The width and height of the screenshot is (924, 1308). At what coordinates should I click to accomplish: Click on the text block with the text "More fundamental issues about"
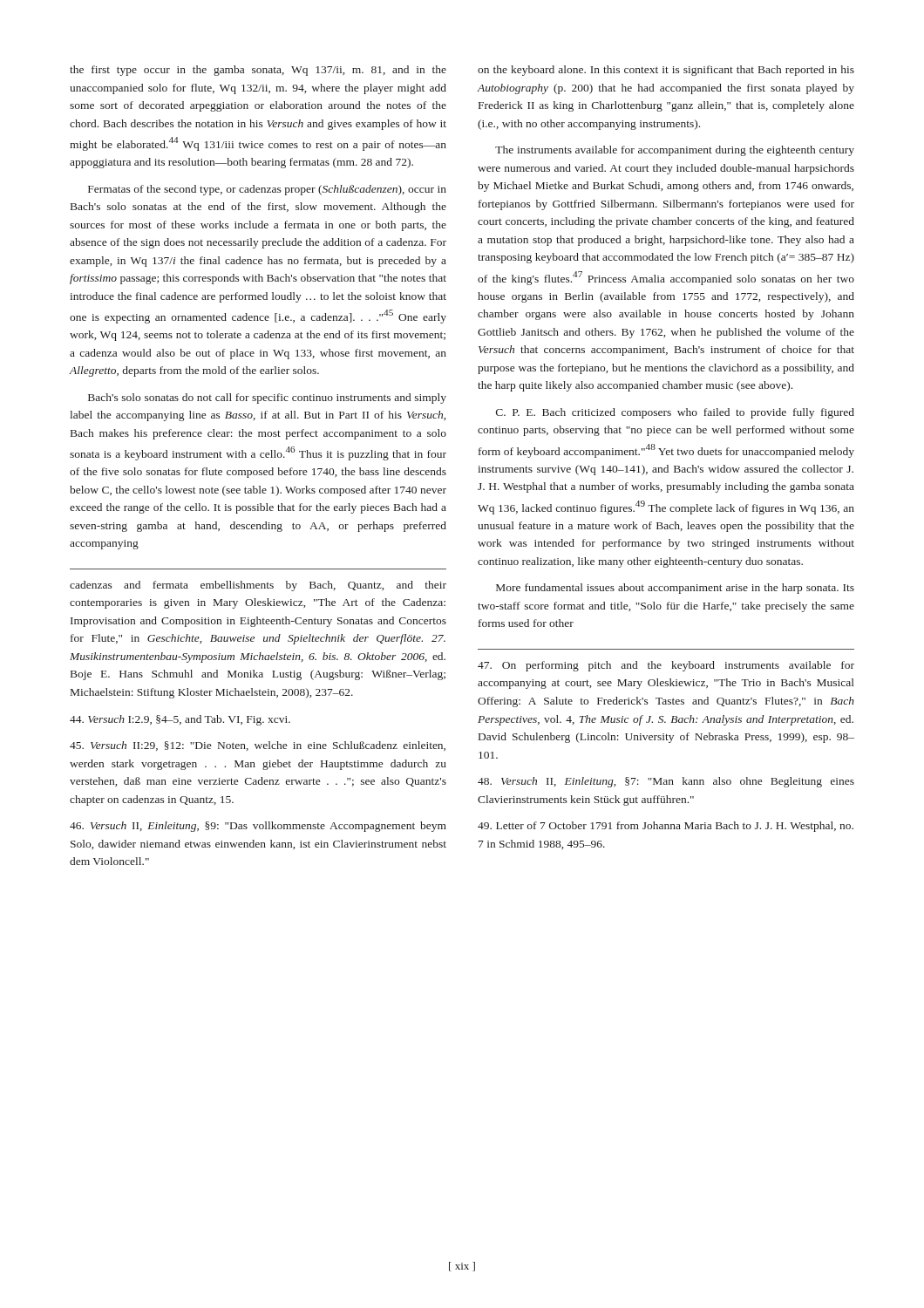[666, 606]
